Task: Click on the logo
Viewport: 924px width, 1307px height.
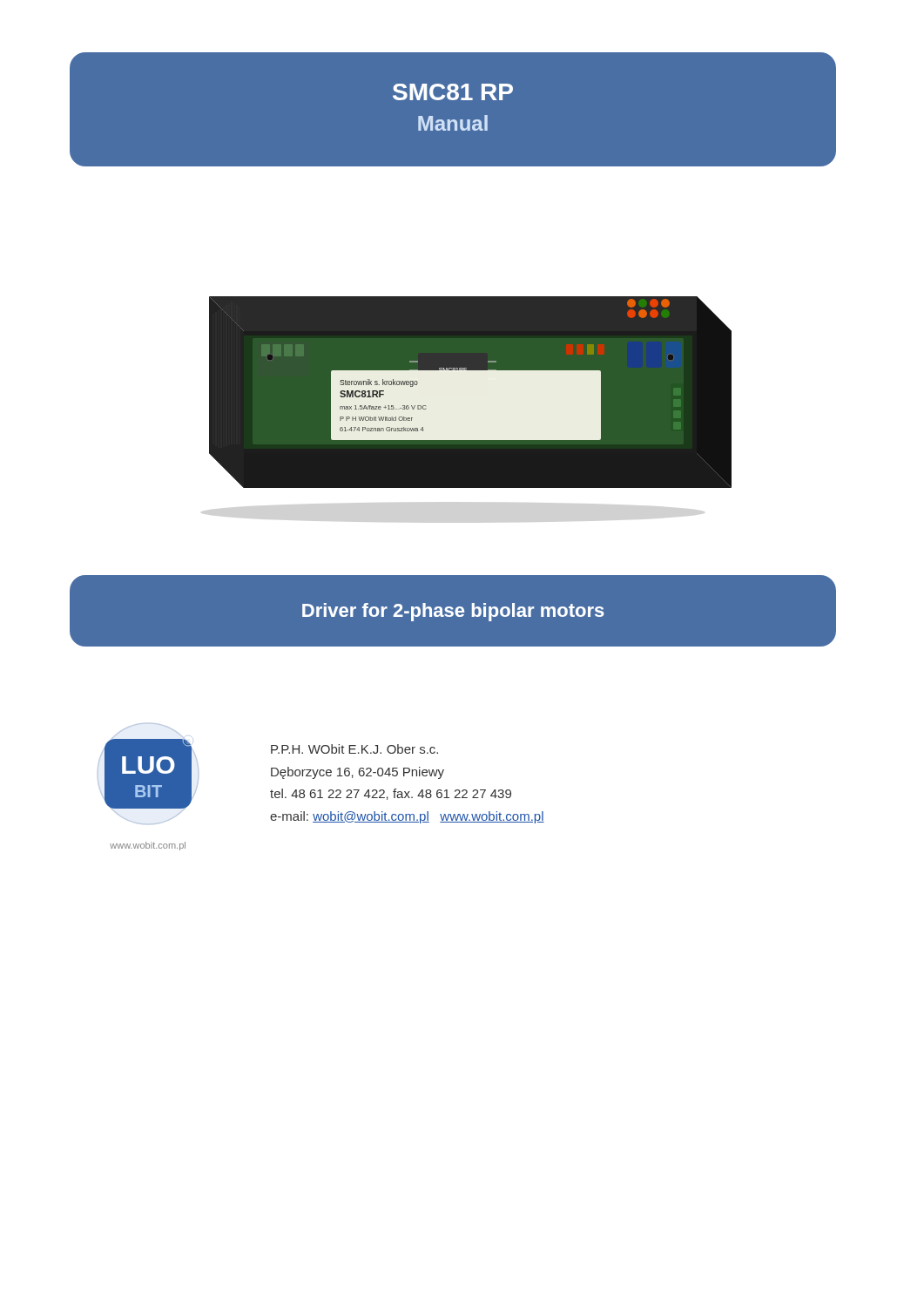Action: pyautogui.click(x=148, y=783)
